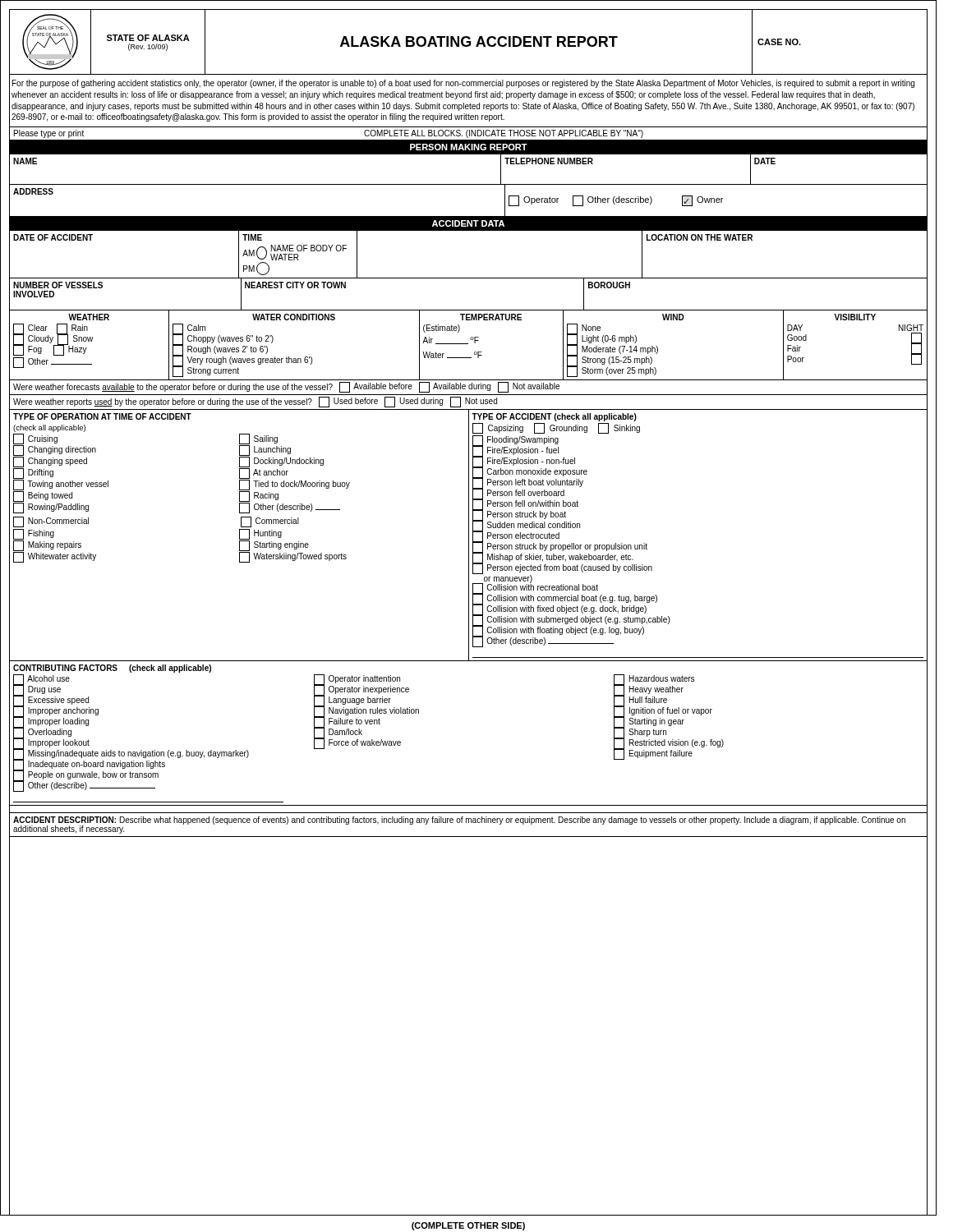Find the table that mentions "NAME TELEPHONE NUMBER DATE"
This screenshot has height=1232, width=953.
click(x=468, y=170)
